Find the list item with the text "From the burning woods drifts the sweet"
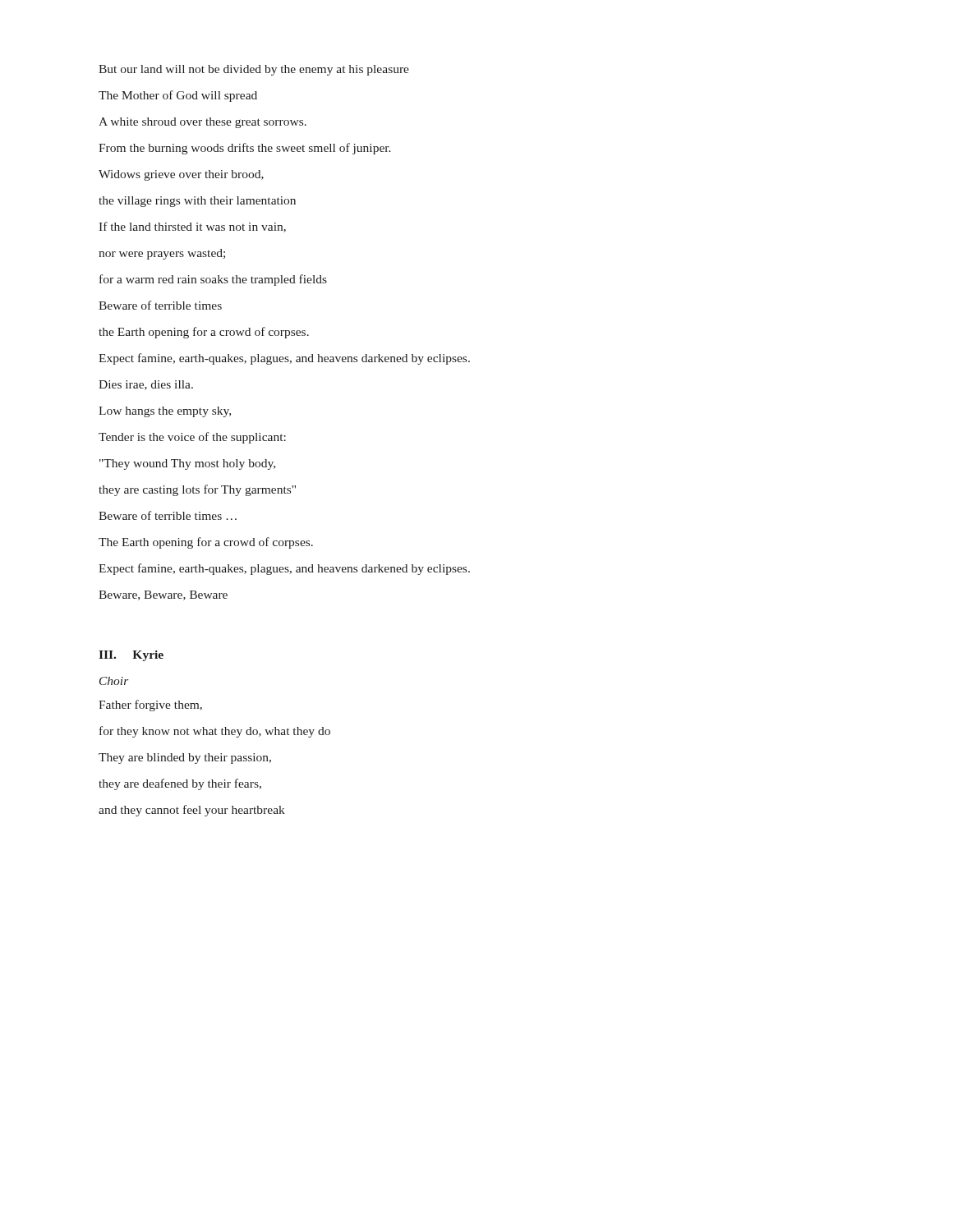This screenshot has width=953, height=1232. (x=245, y=149)
